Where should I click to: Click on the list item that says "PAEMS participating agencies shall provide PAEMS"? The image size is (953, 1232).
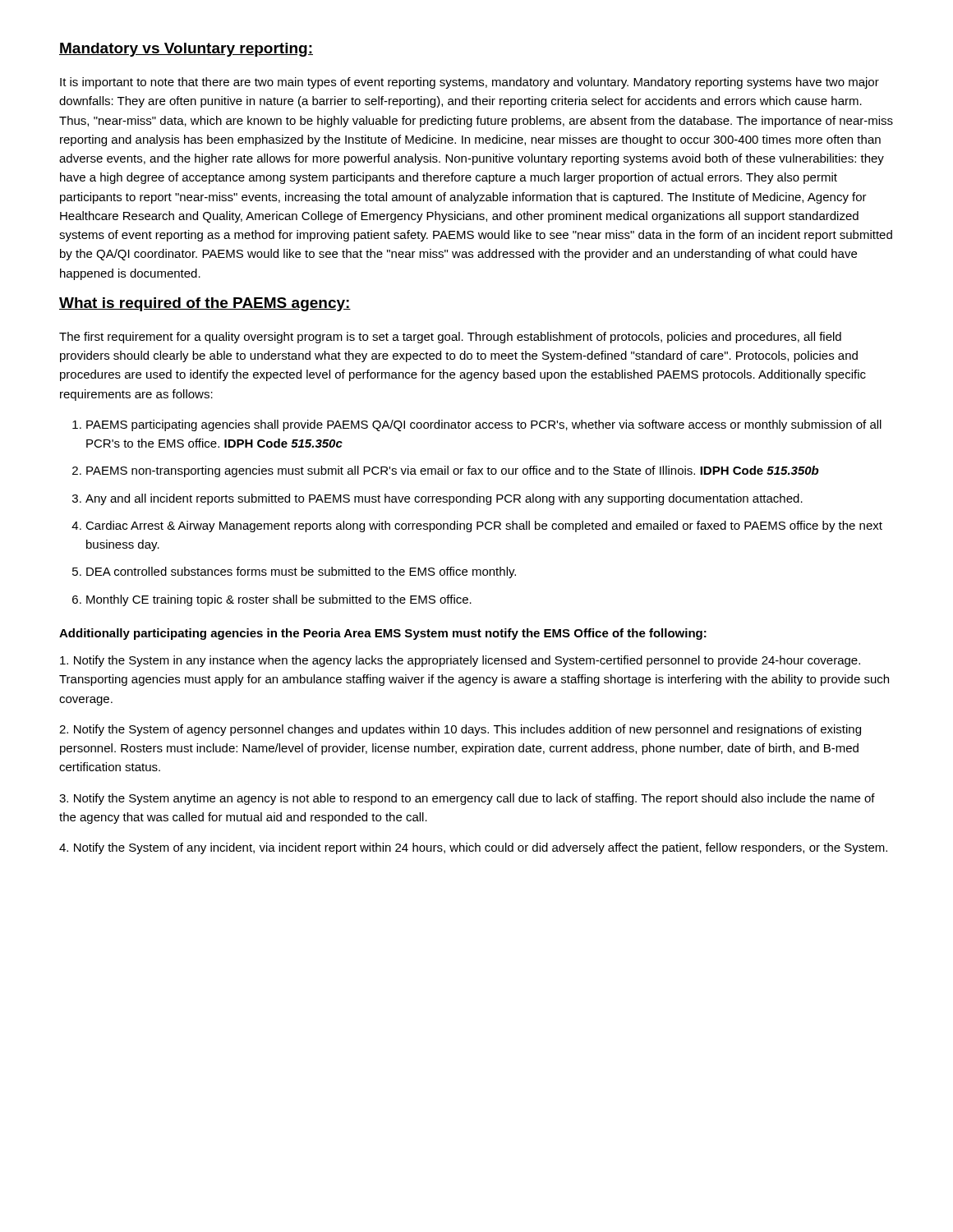tap(490, 434)
